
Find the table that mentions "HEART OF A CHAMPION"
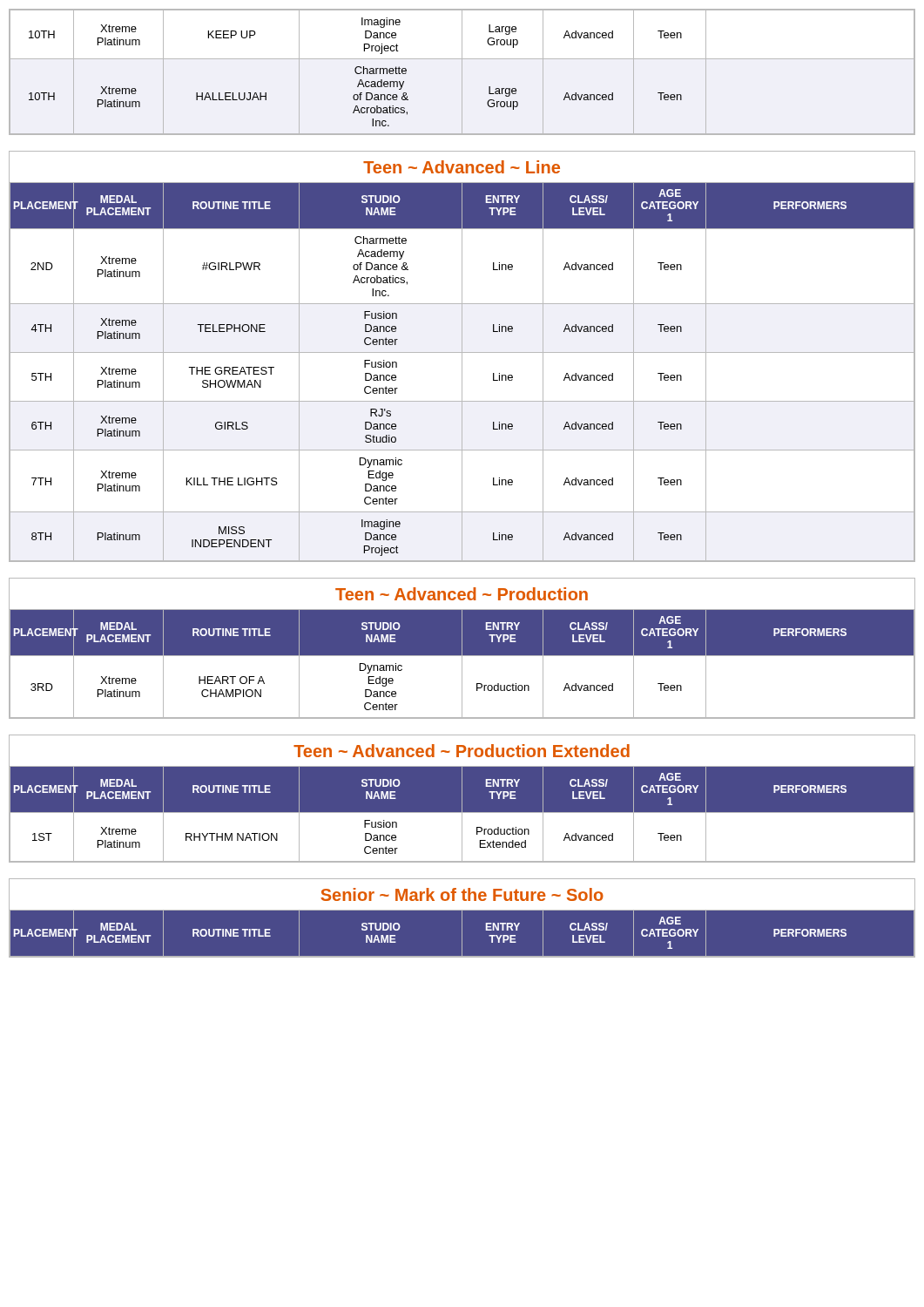tap(462, 648)
